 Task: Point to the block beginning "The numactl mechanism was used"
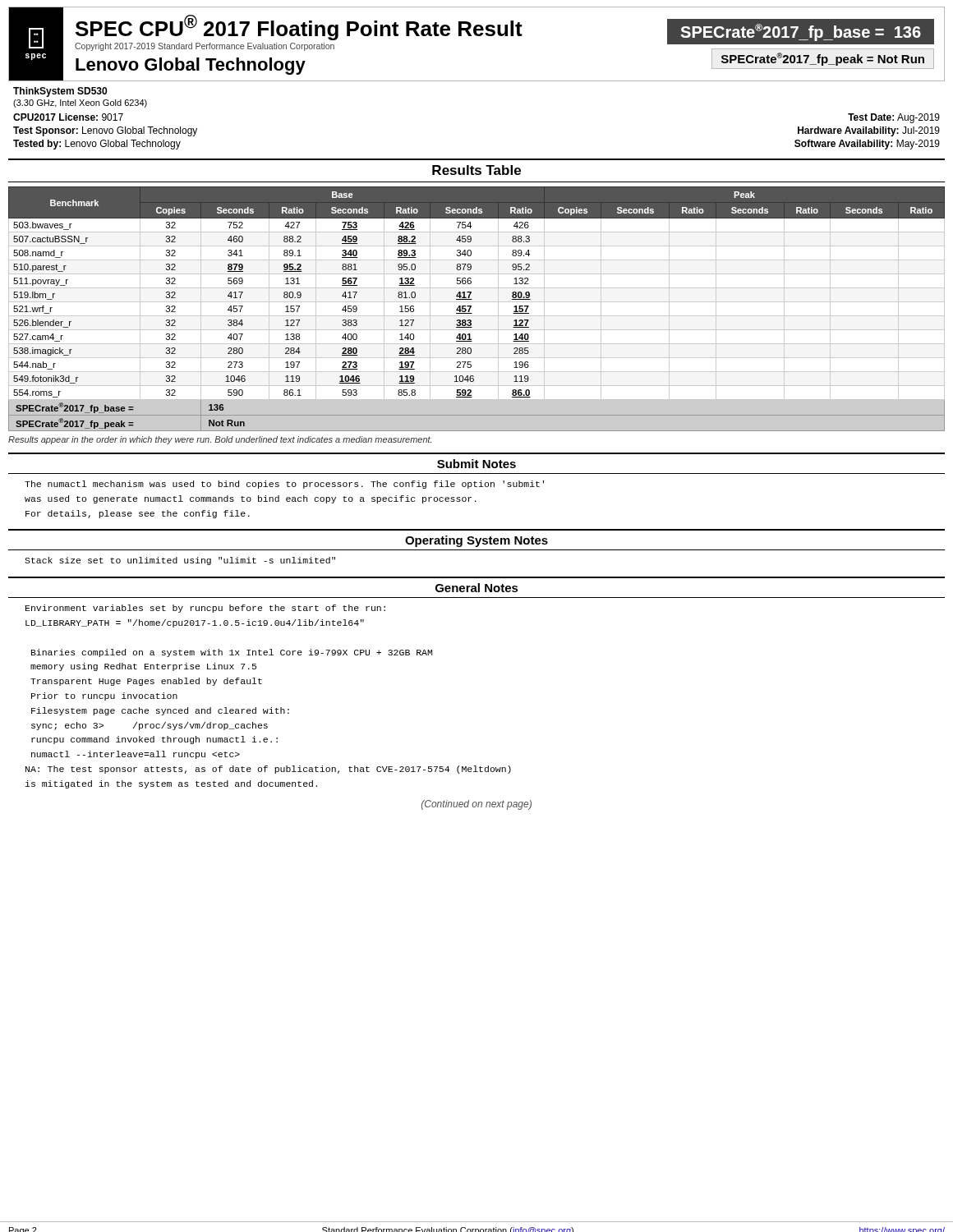(x=285, y=499)
